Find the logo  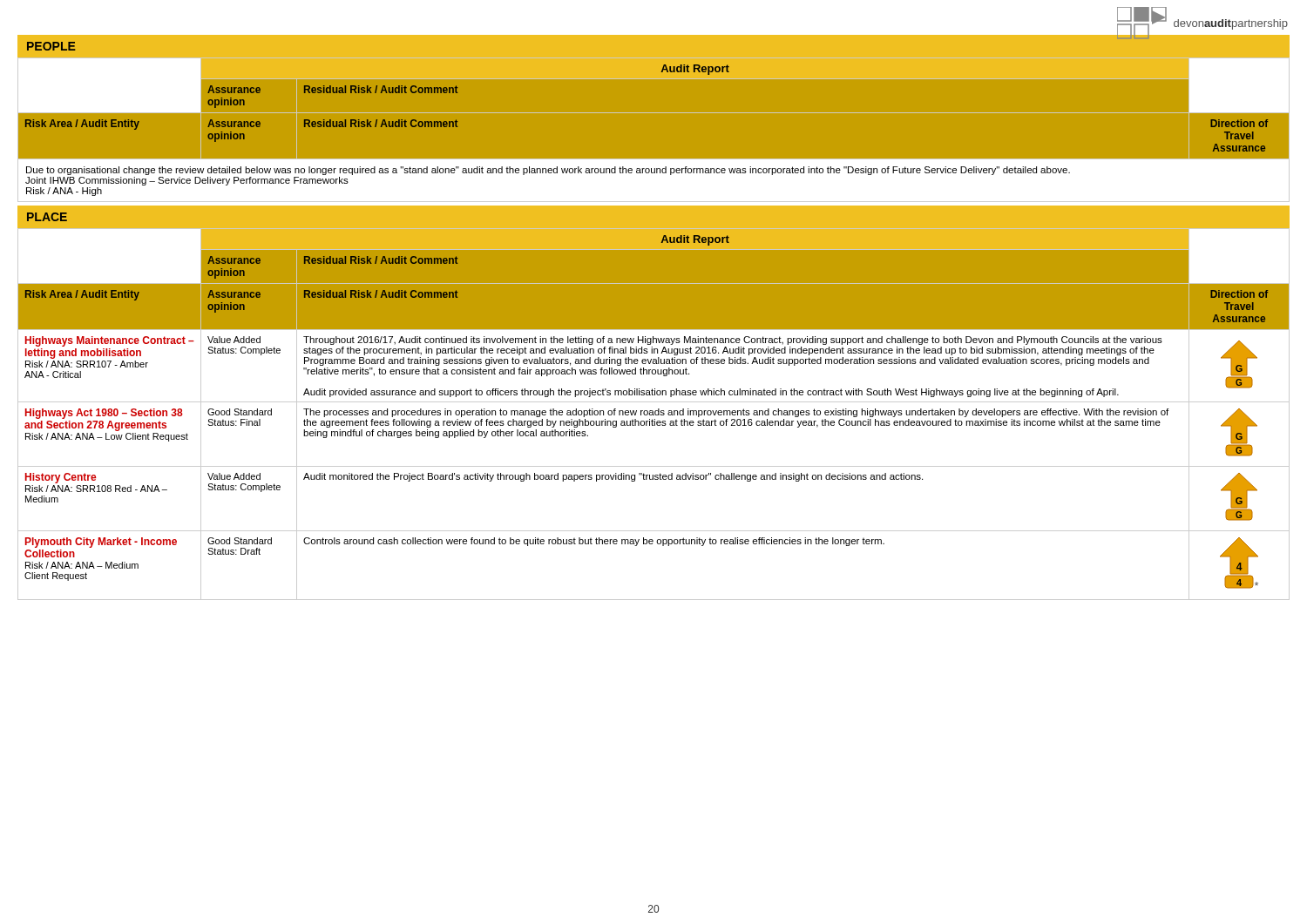click(1203, 24)
